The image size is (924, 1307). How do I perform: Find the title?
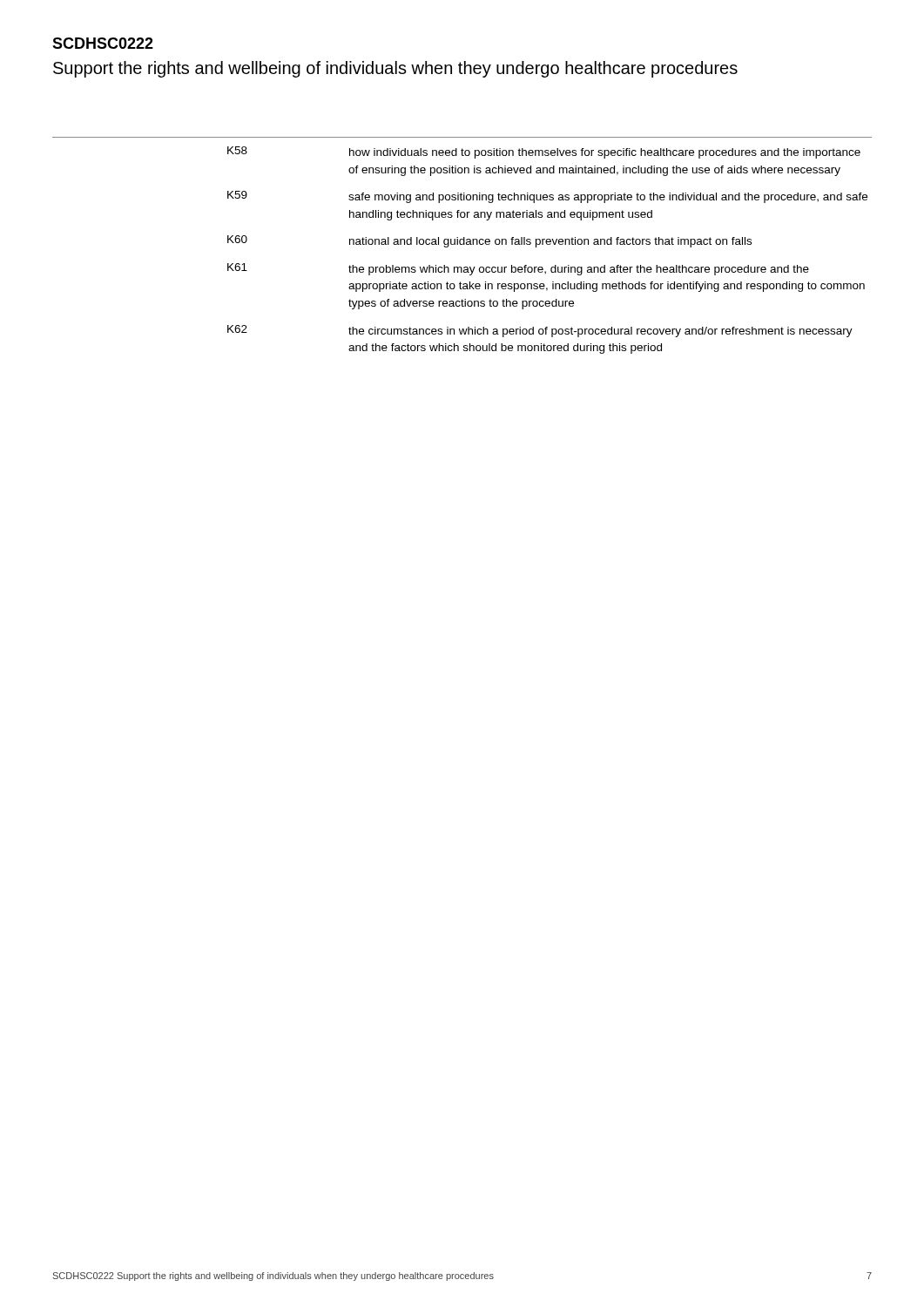[462, 57]
